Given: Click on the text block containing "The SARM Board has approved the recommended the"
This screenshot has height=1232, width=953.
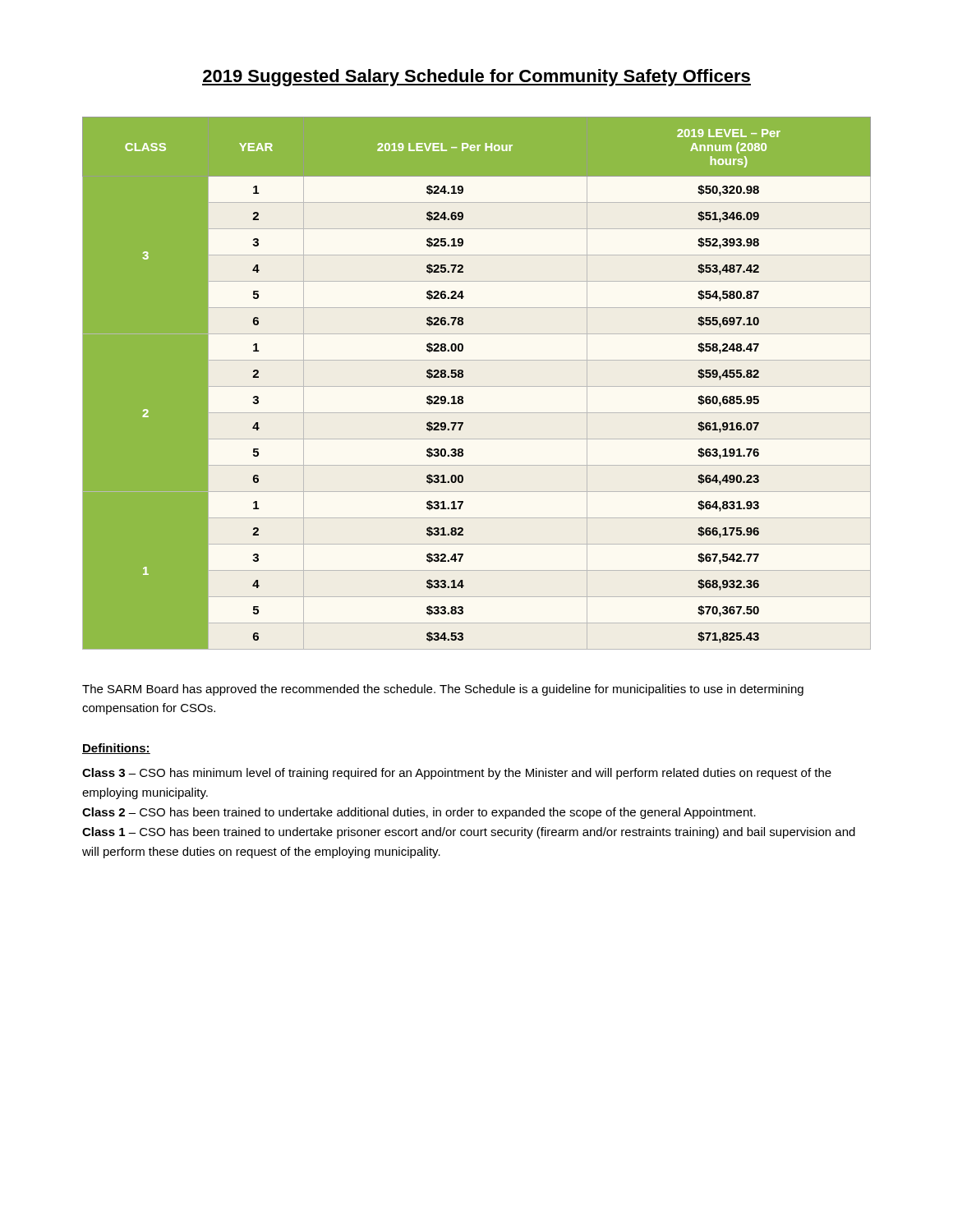Looking at the screenshot, I should point(443,698).
